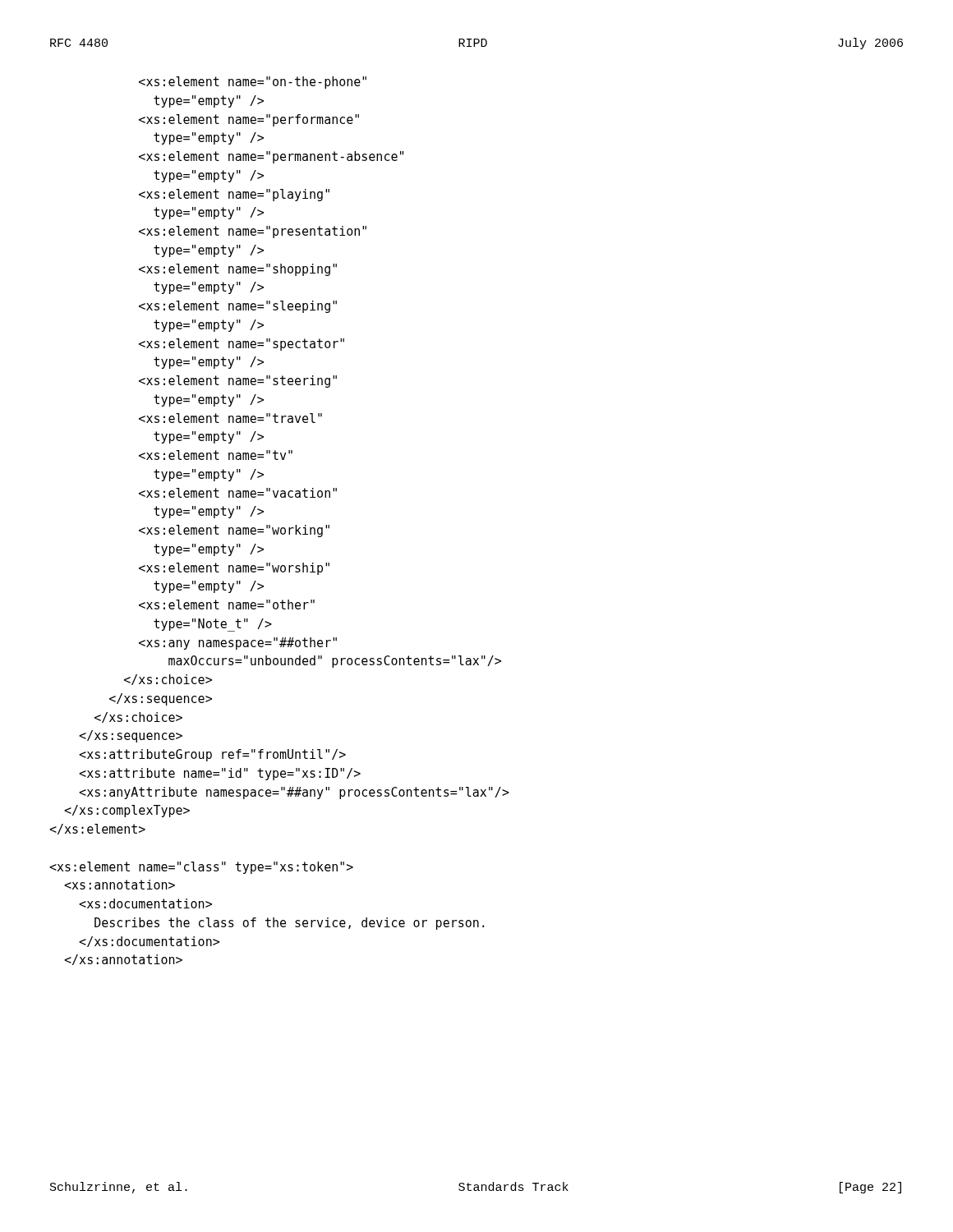Locate the passage starting "Describes the class of the"
Screen dimensions: 1232x953
pos(279,521)
